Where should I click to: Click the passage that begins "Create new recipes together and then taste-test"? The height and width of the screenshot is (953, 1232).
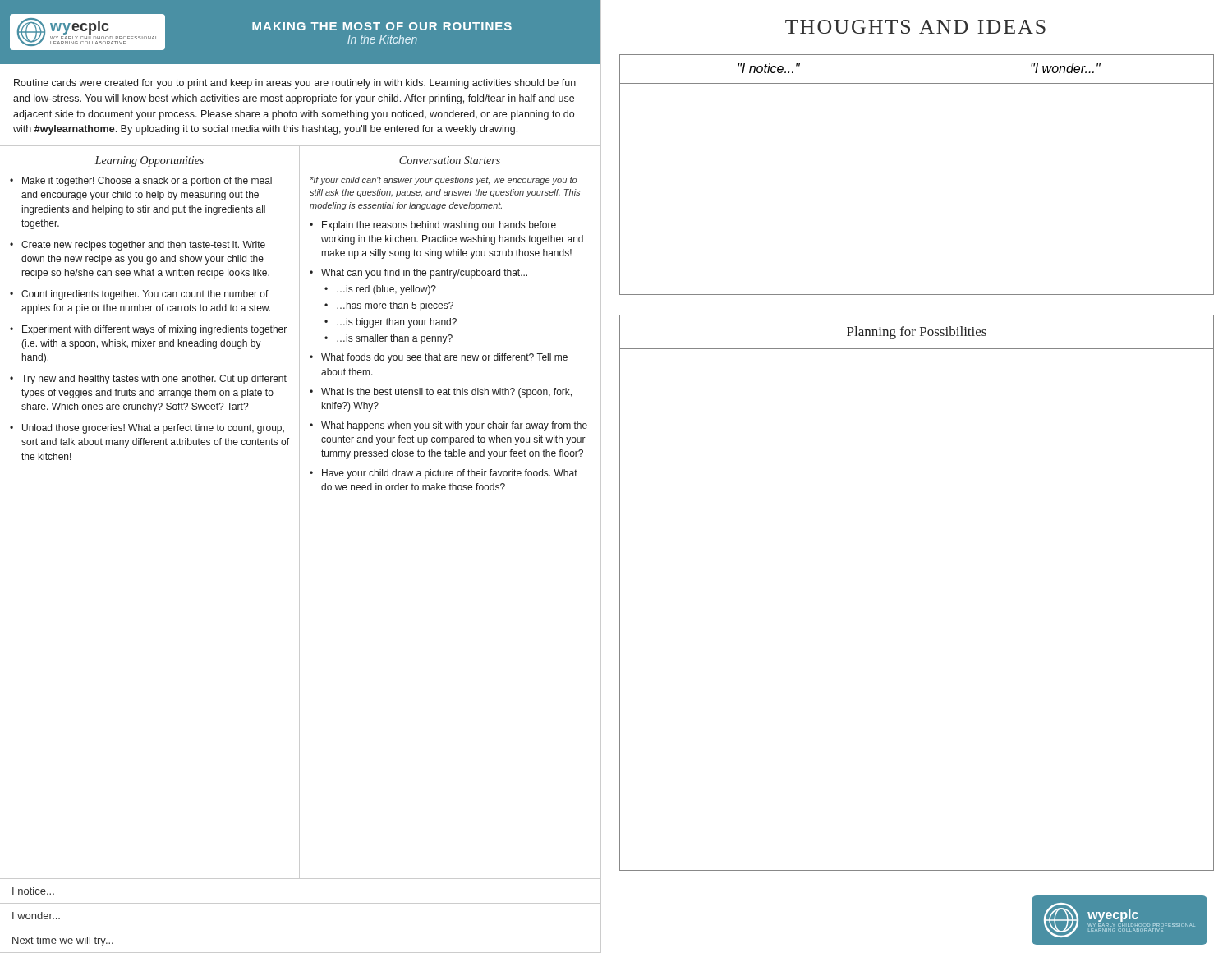pos(146,259)
